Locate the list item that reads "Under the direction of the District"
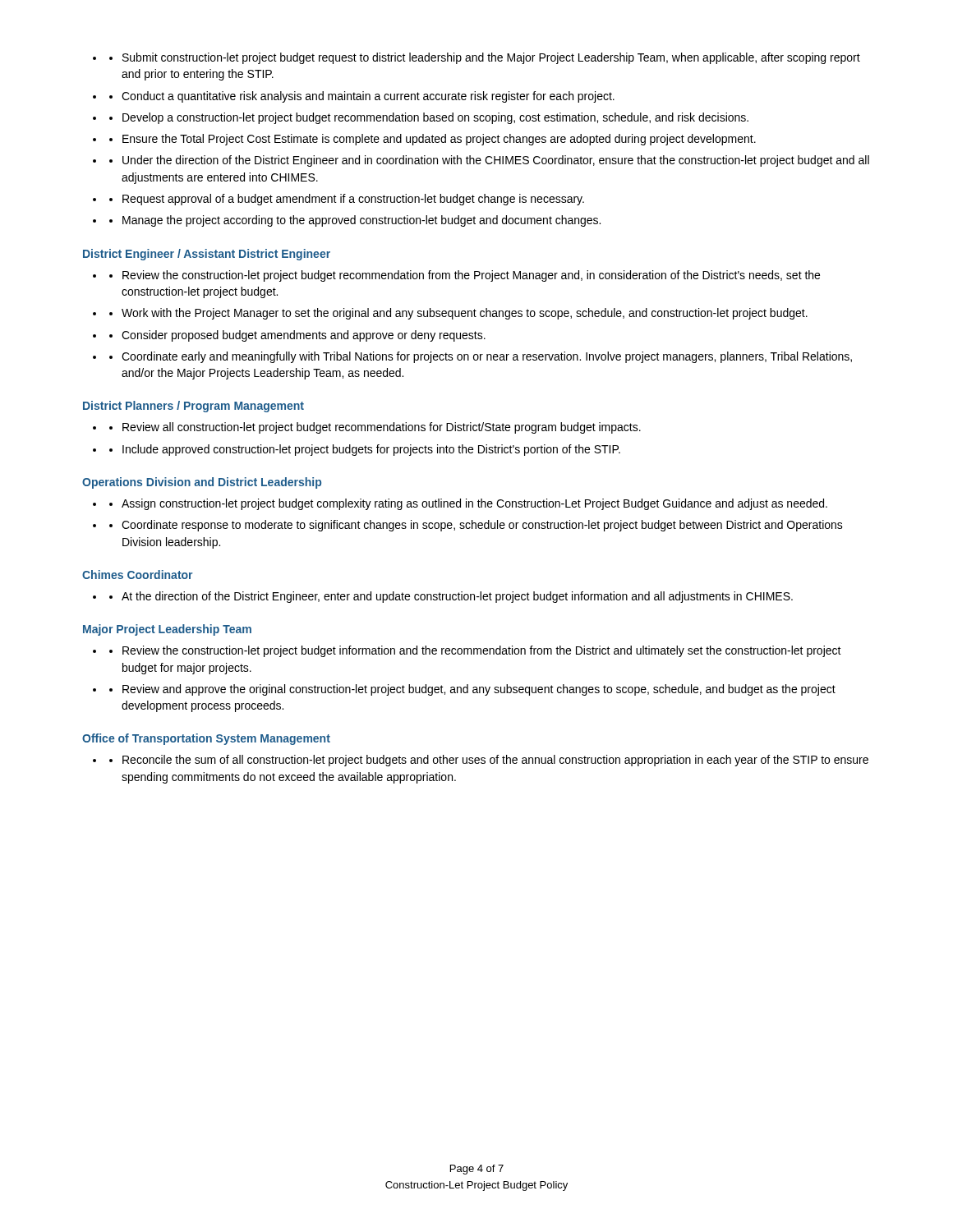Image resolution: width=953 pixels, height=1232 pixels. (496, 169)
